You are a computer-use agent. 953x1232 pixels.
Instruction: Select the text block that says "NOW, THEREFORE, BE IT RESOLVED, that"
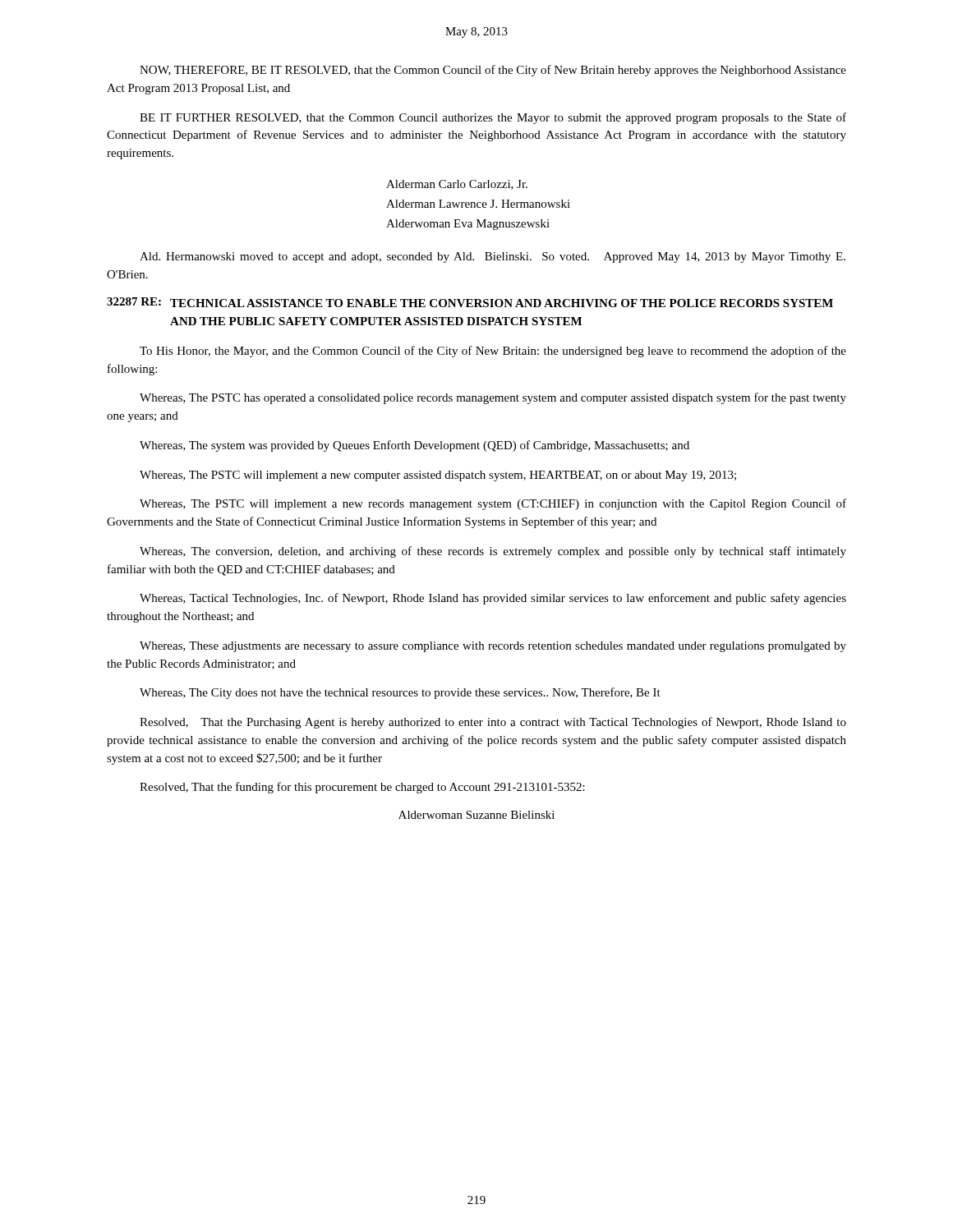click(476, 79)
